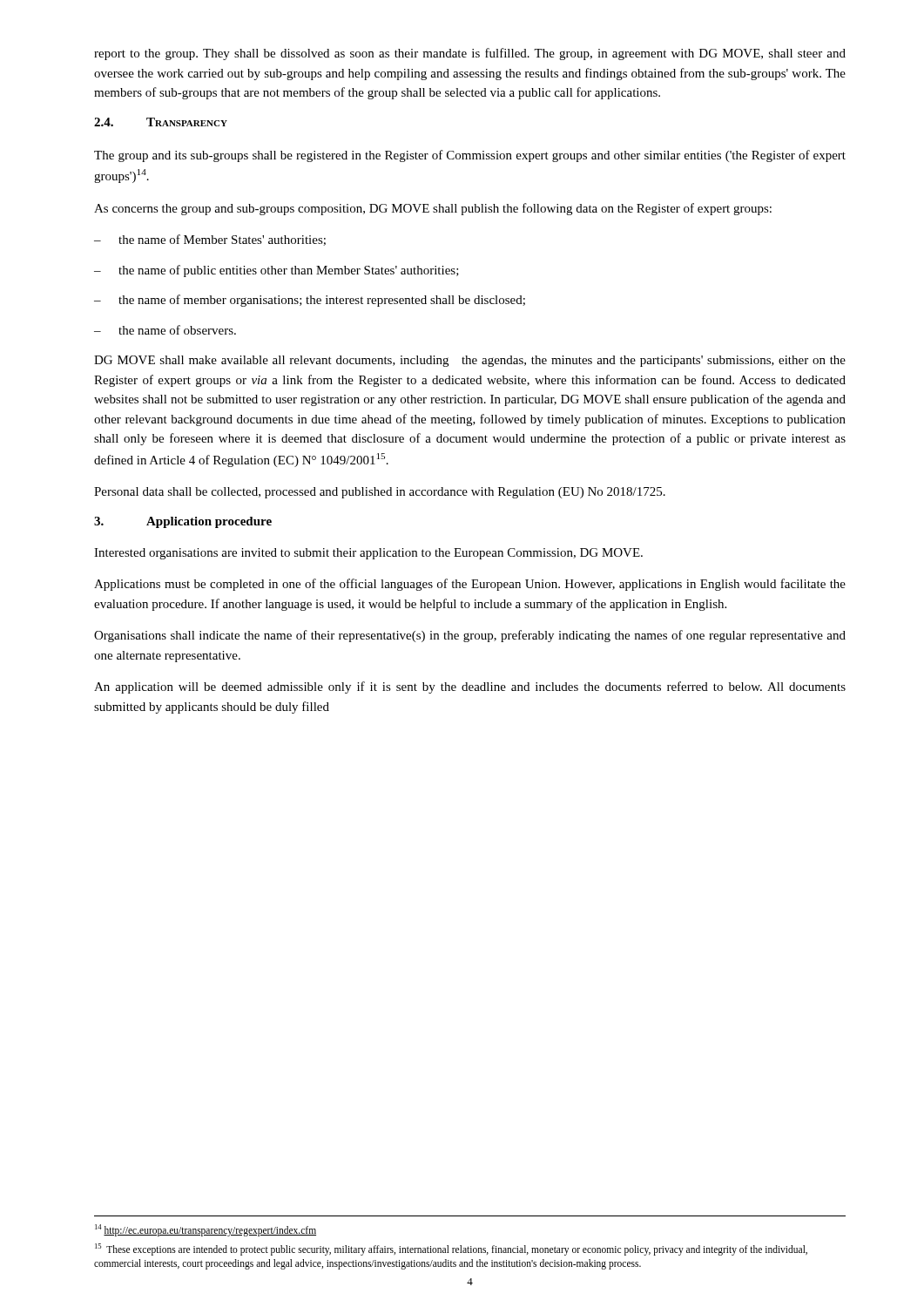Screen dimensions: 1307x924
Task: Navigate to the text block starting "14 http://ec.europa.eu/transparency/regexpert/index.cfm"
Action: point(205,1229)
